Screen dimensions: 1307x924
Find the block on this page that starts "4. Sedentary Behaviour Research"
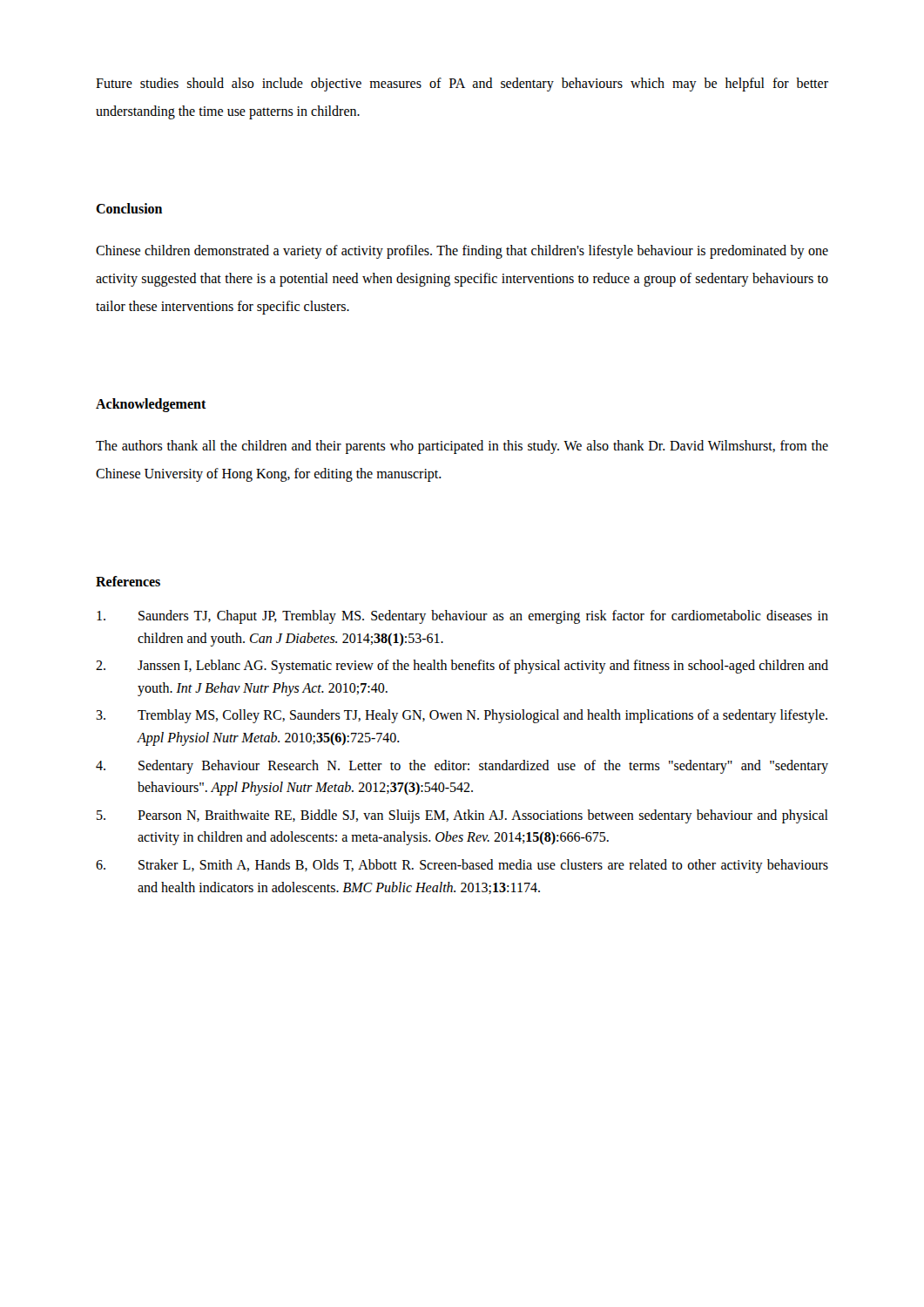pos(462,776)
